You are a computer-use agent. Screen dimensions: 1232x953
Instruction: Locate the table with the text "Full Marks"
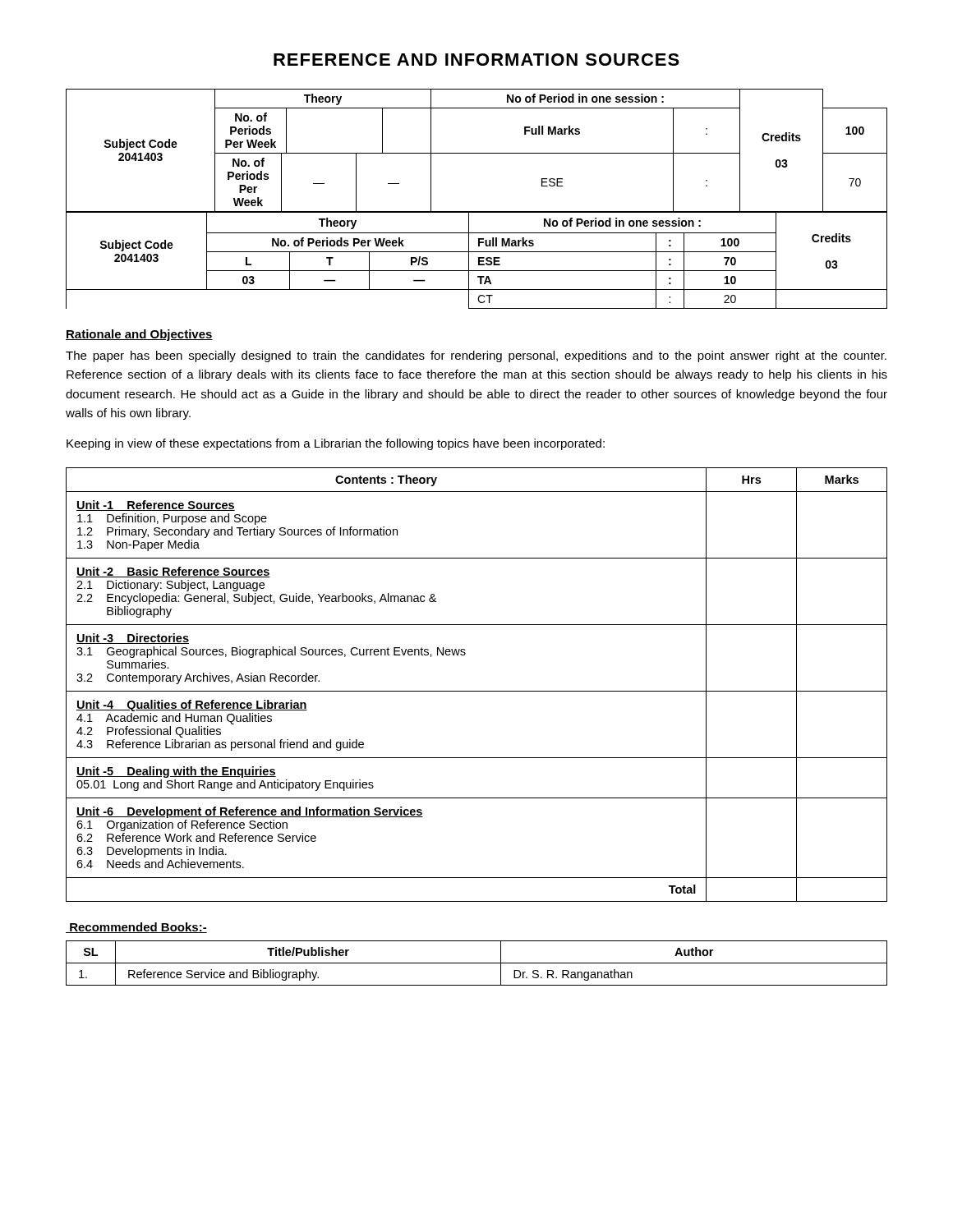476,260
